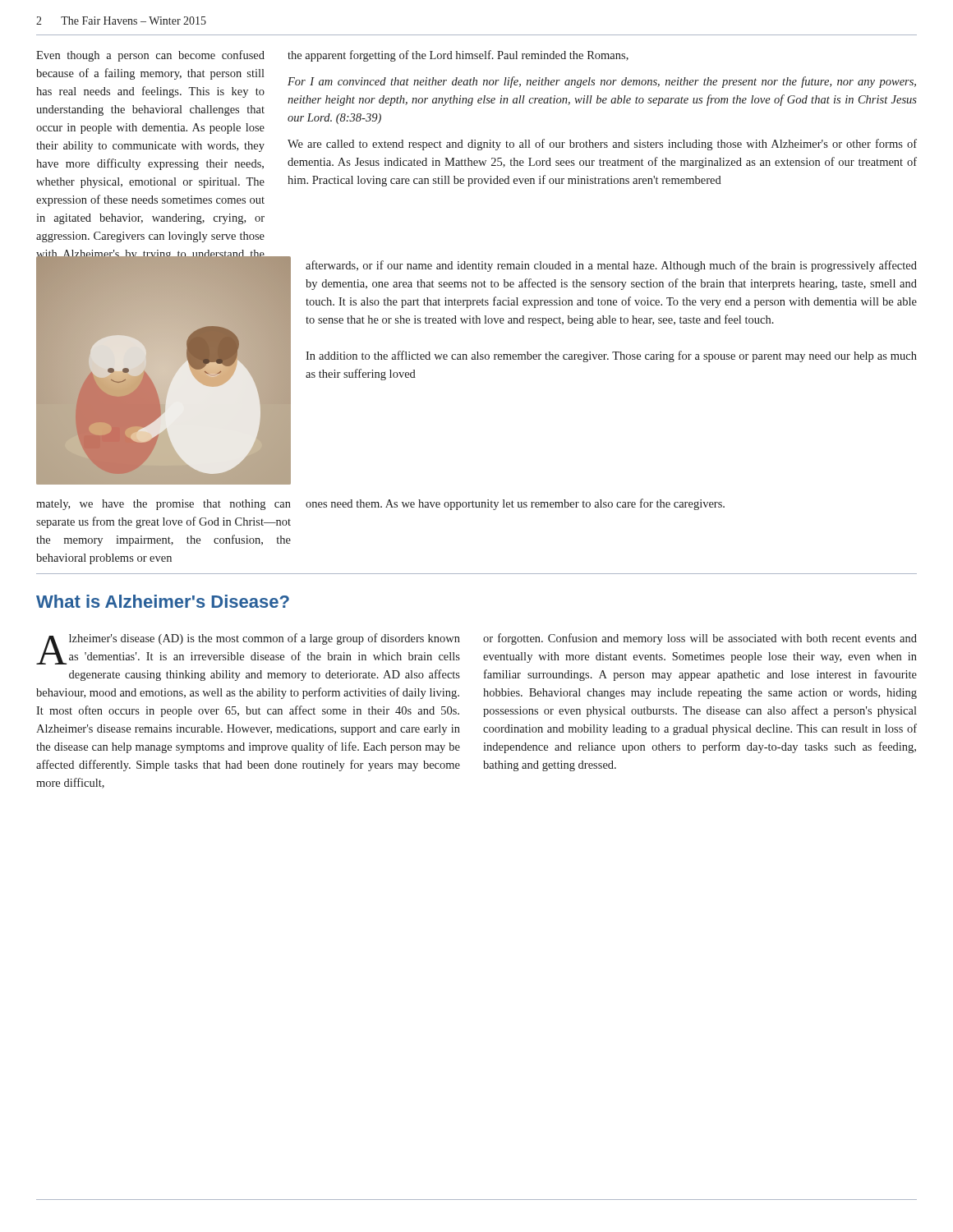Locate a photo

163,370
